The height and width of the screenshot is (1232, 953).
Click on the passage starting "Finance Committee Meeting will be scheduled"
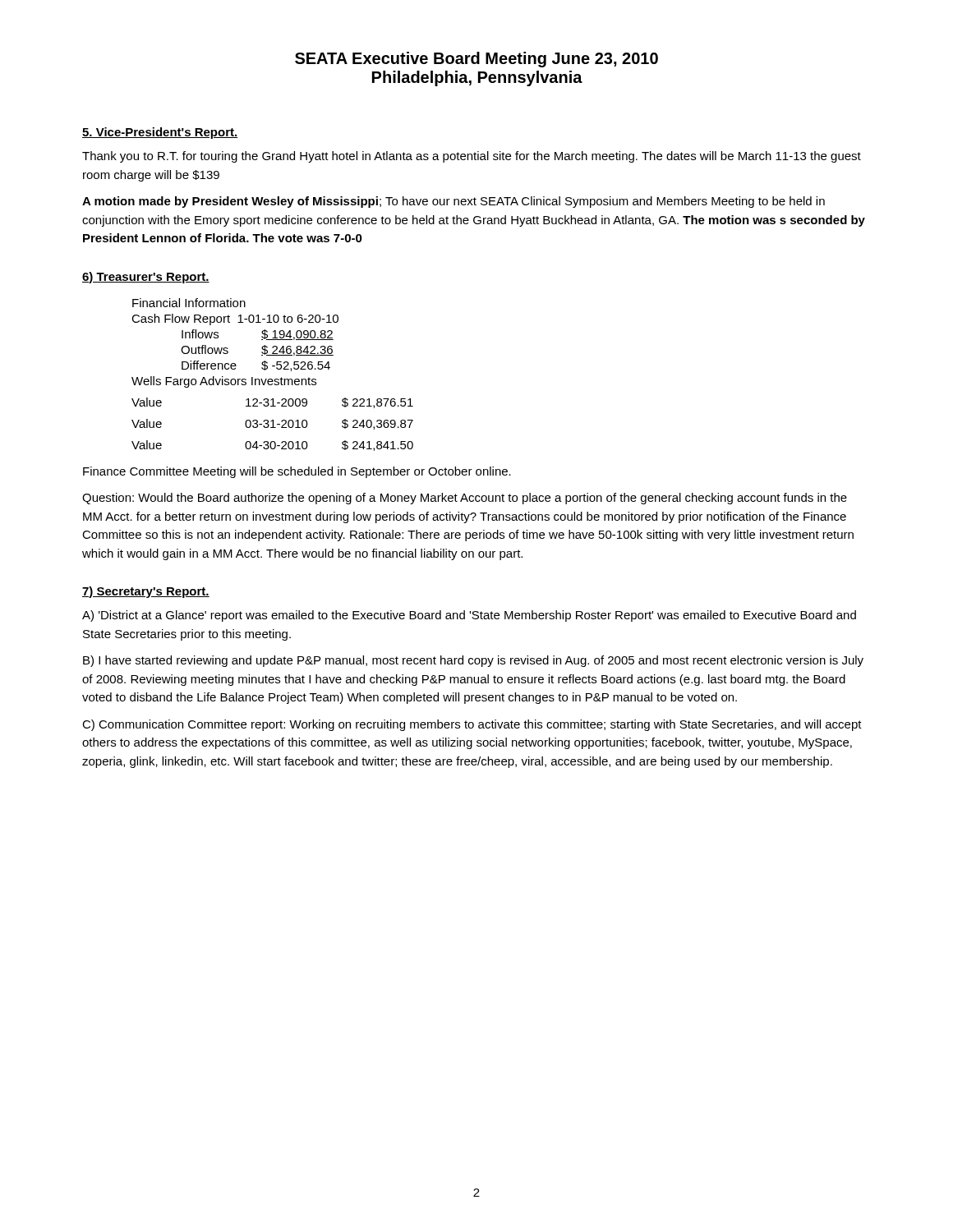(297, 471)
